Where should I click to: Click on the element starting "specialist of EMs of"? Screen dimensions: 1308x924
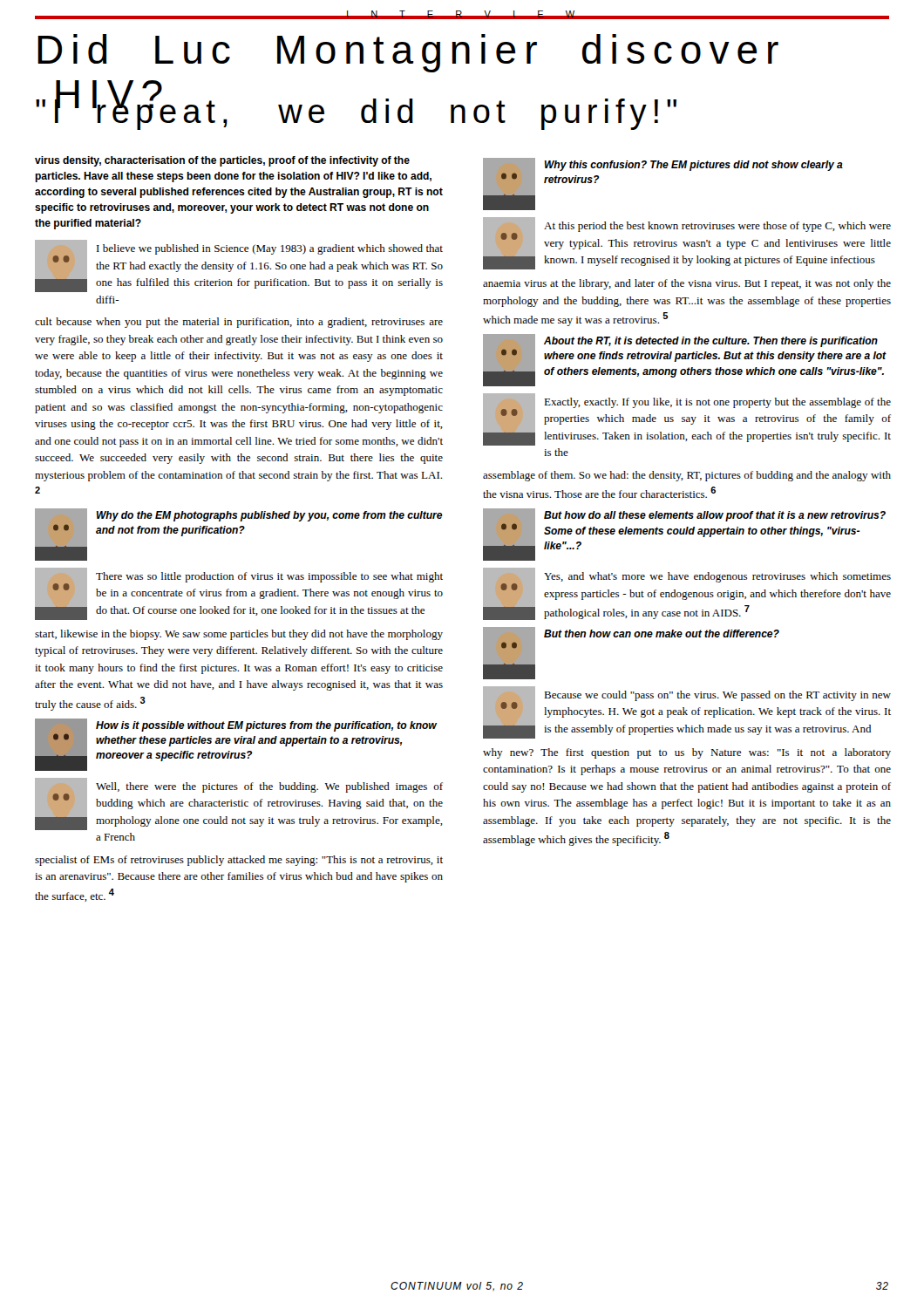tap(239, 878)
